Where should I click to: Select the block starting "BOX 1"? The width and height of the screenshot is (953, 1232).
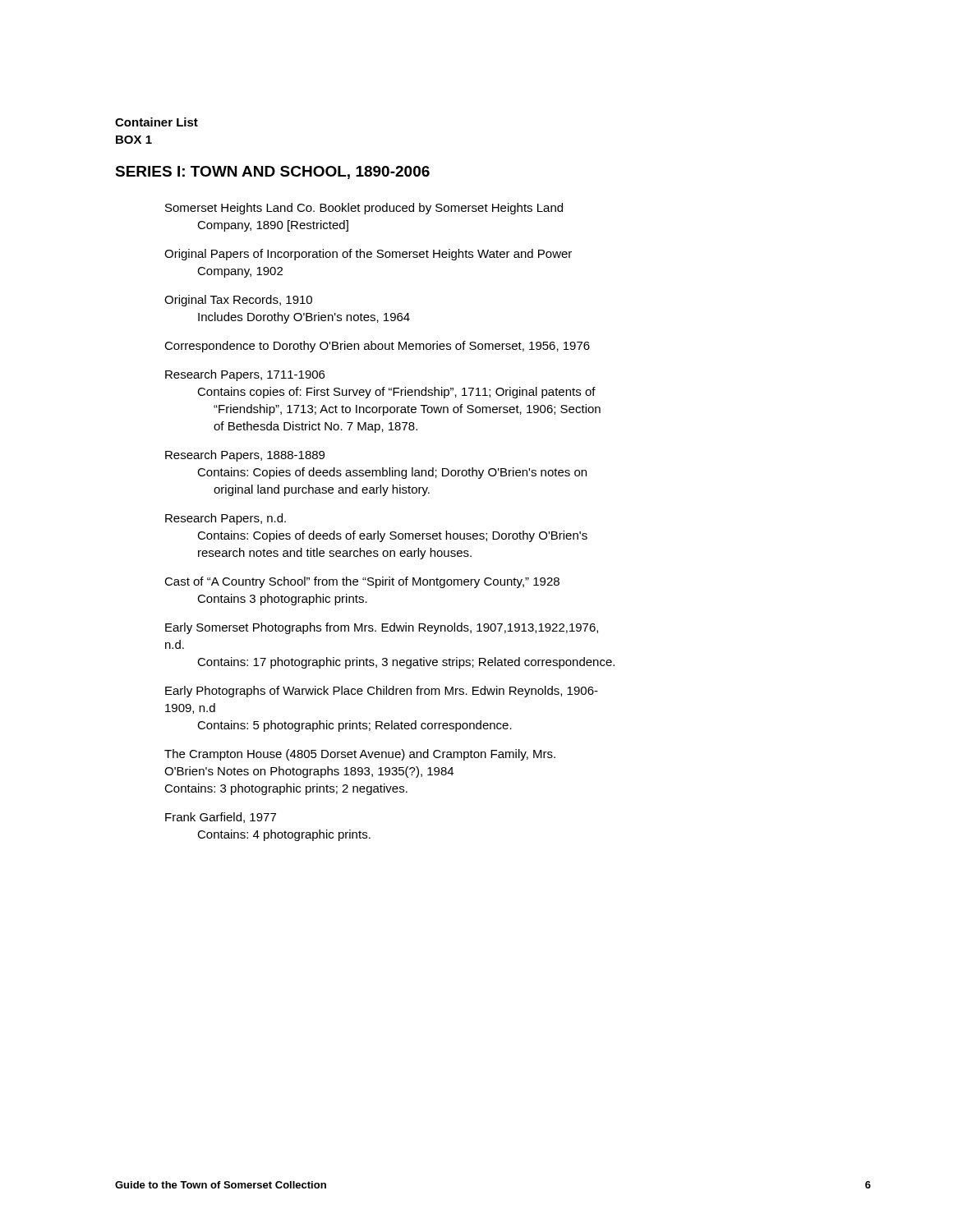click(134, 139)
